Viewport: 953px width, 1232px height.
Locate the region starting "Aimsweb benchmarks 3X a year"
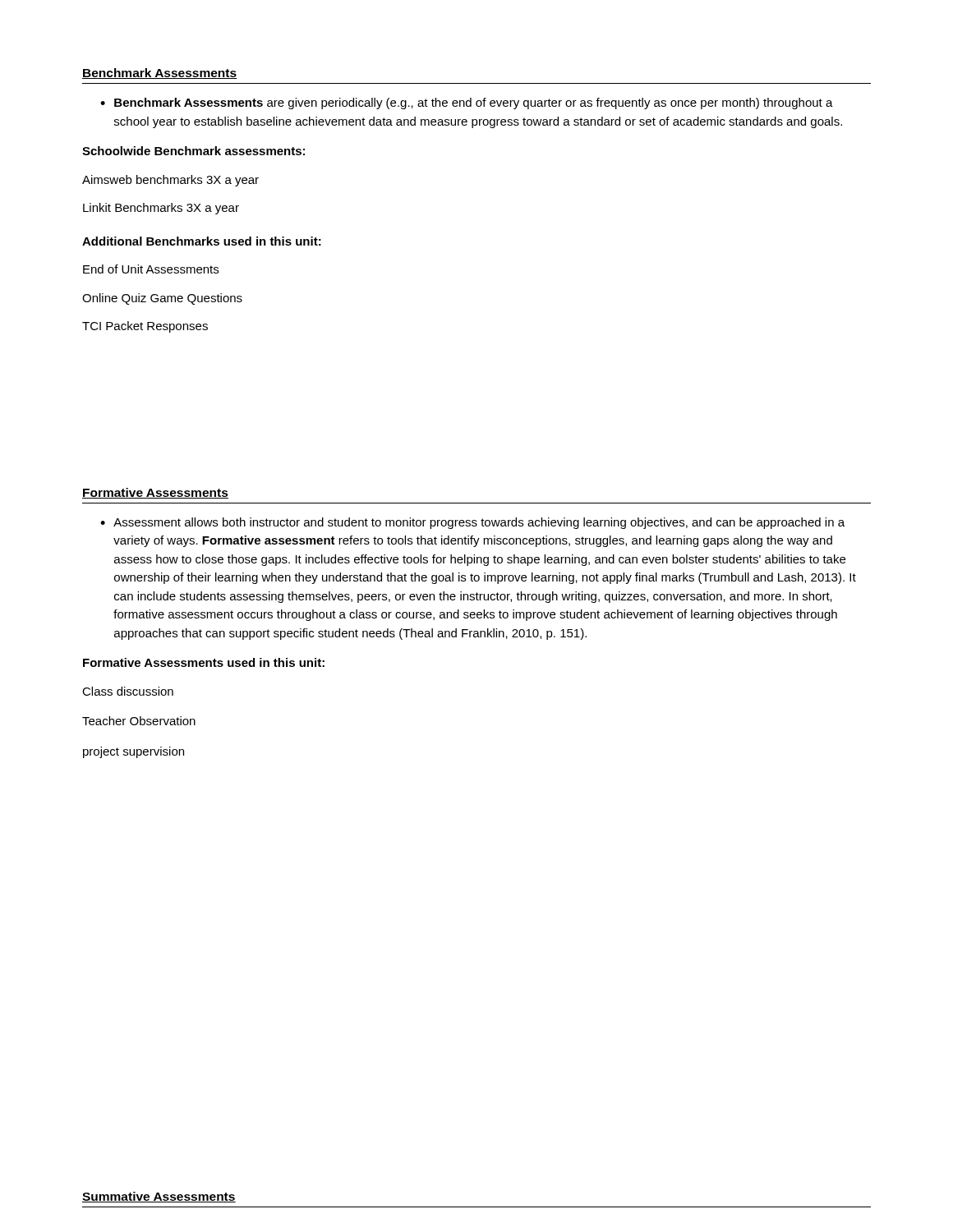pos(170,179)
